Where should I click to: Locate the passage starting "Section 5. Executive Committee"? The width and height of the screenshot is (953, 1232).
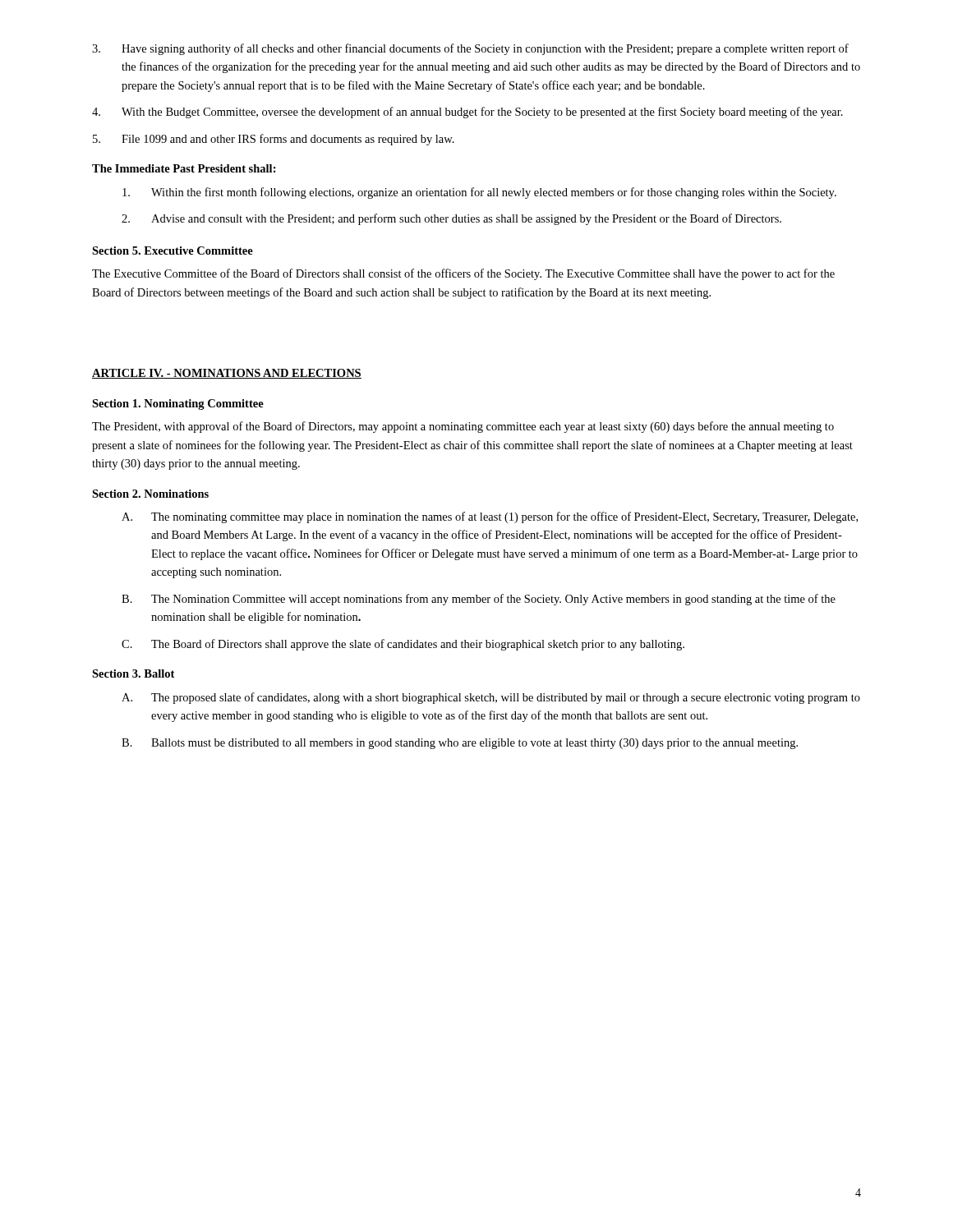172,250
